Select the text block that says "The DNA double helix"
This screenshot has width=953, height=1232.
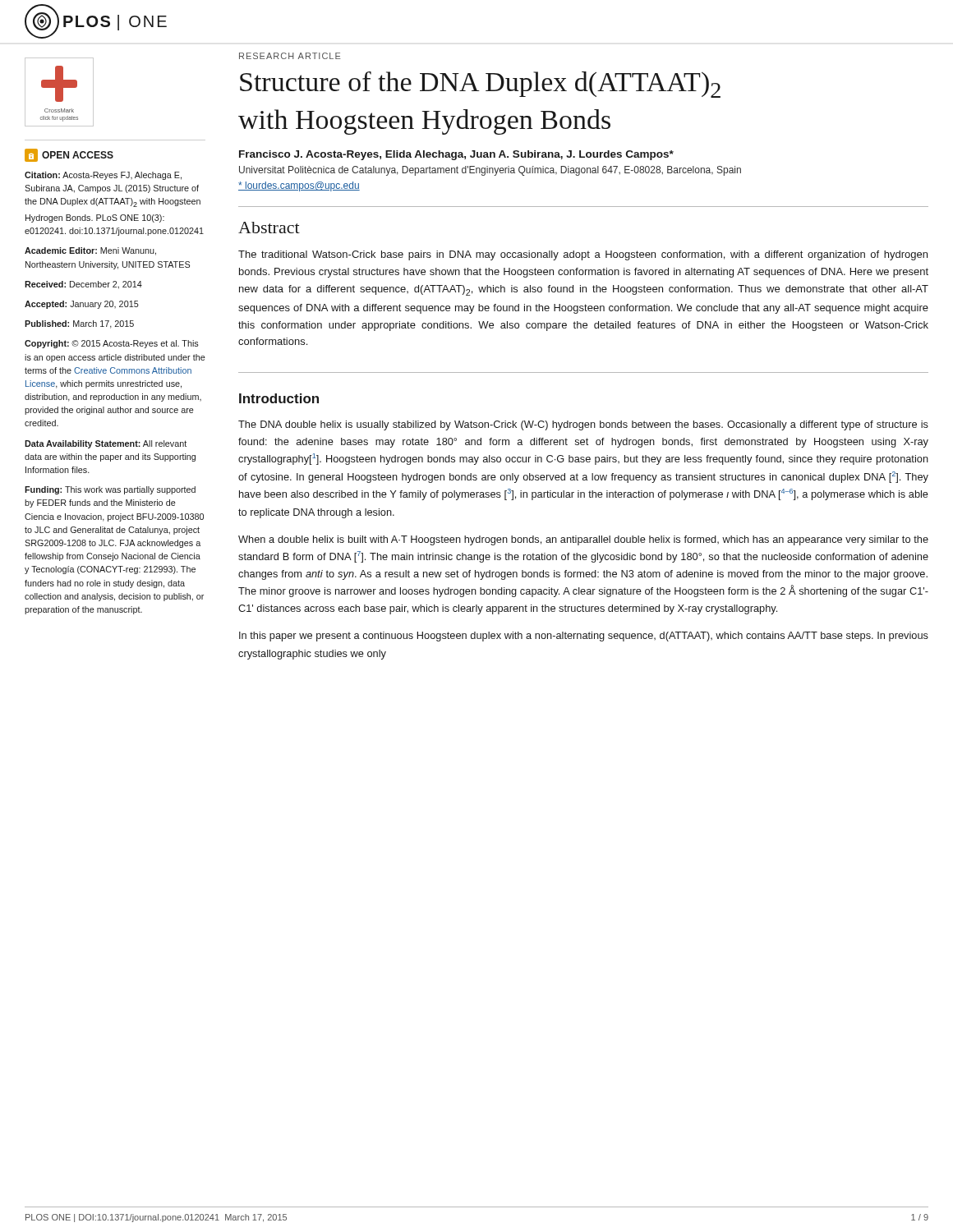click(583, 468)
